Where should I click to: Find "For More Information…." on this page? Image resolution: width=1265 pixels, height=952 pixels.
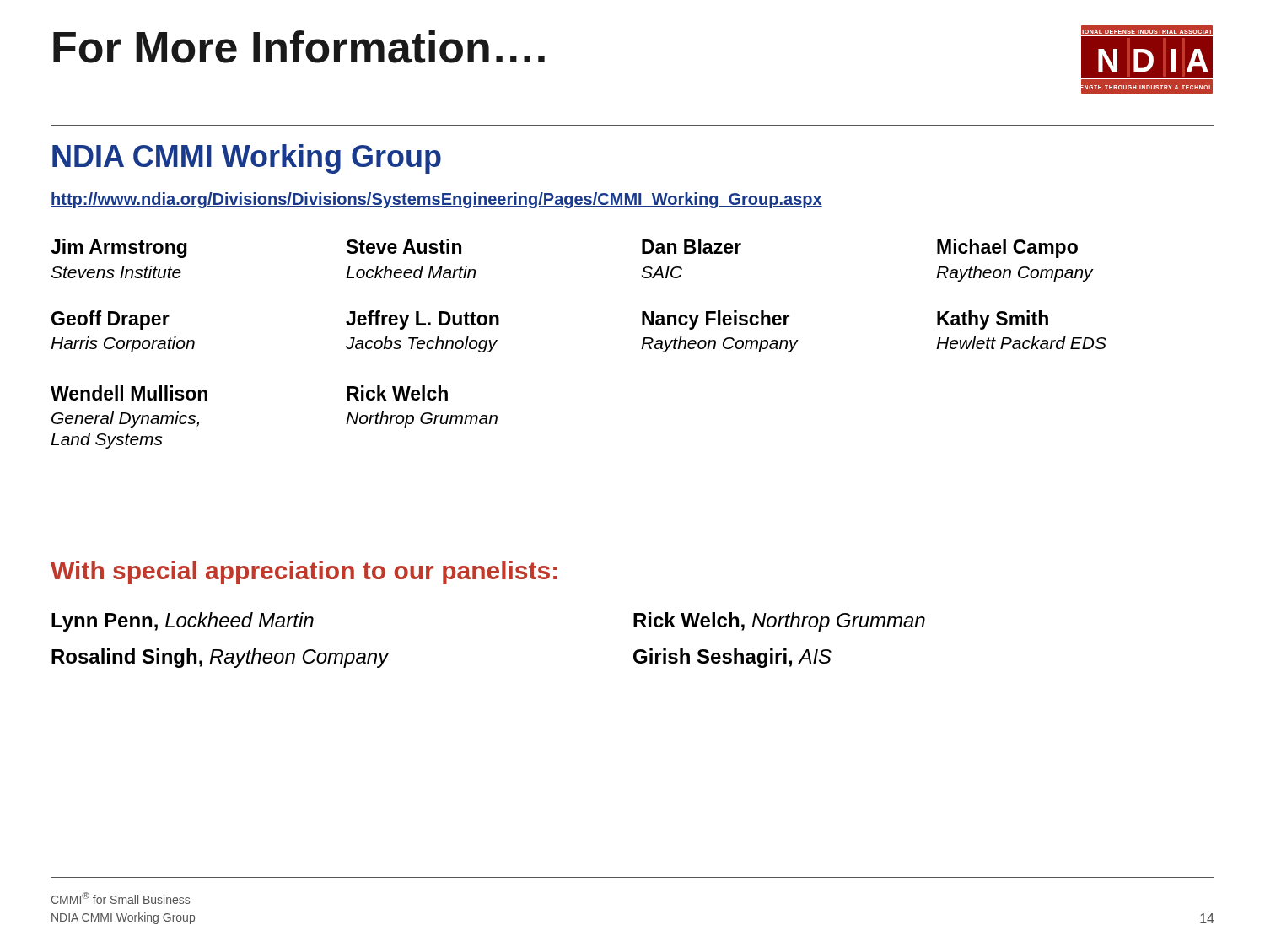299,48
